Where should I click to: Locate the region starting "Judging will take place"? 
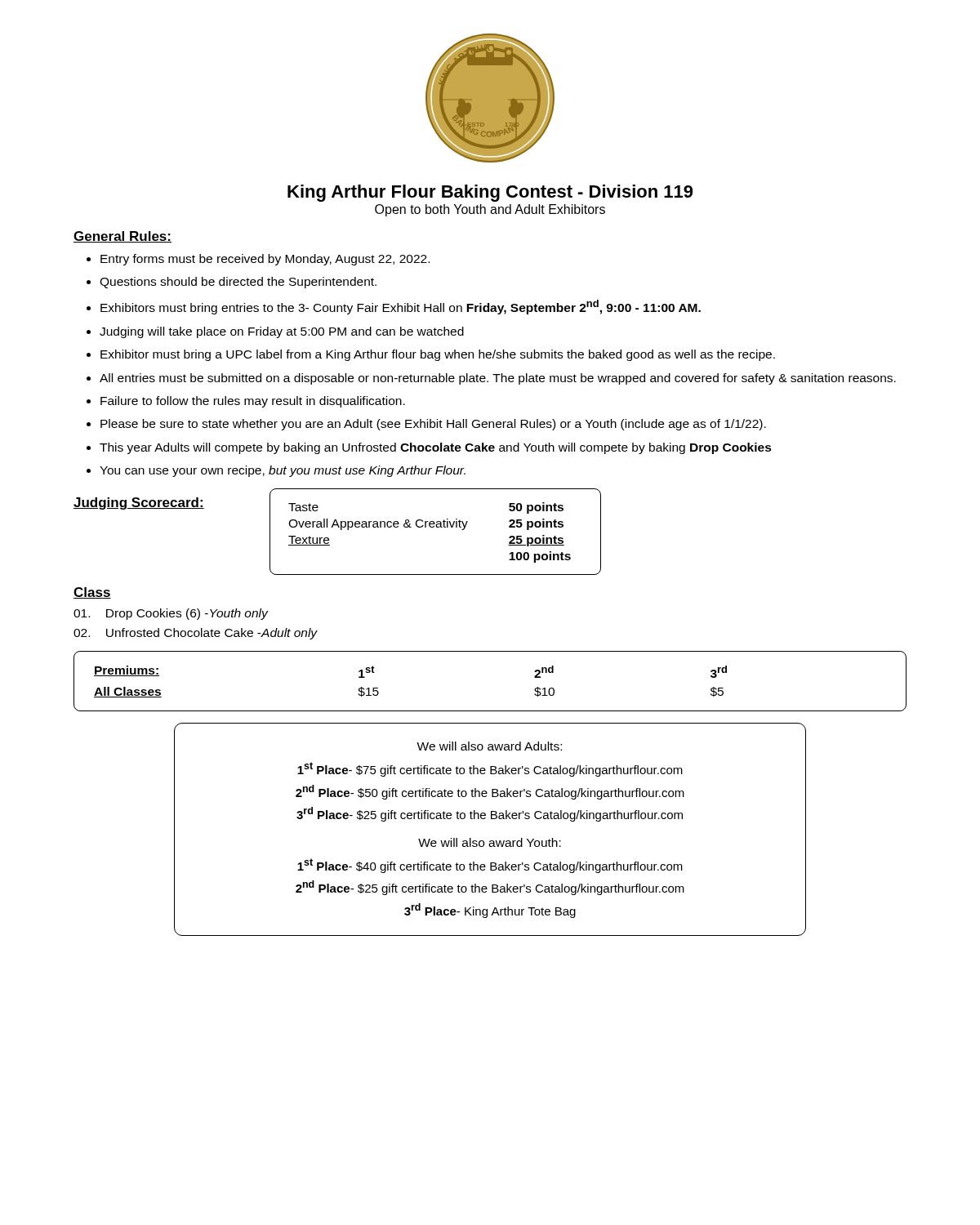282,331
